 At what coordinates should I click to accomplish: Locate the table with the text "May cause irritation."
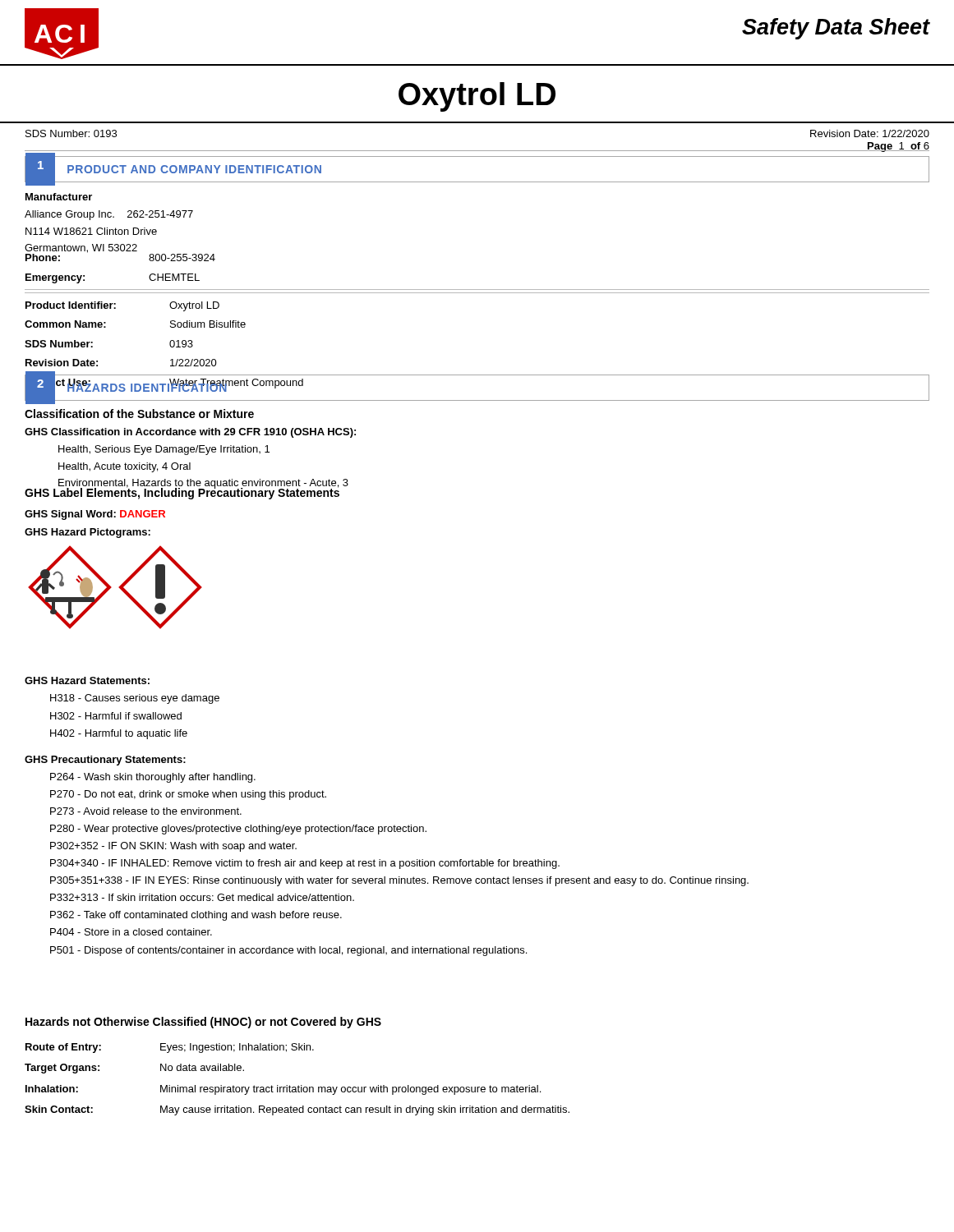click(x=477, y=1078)
